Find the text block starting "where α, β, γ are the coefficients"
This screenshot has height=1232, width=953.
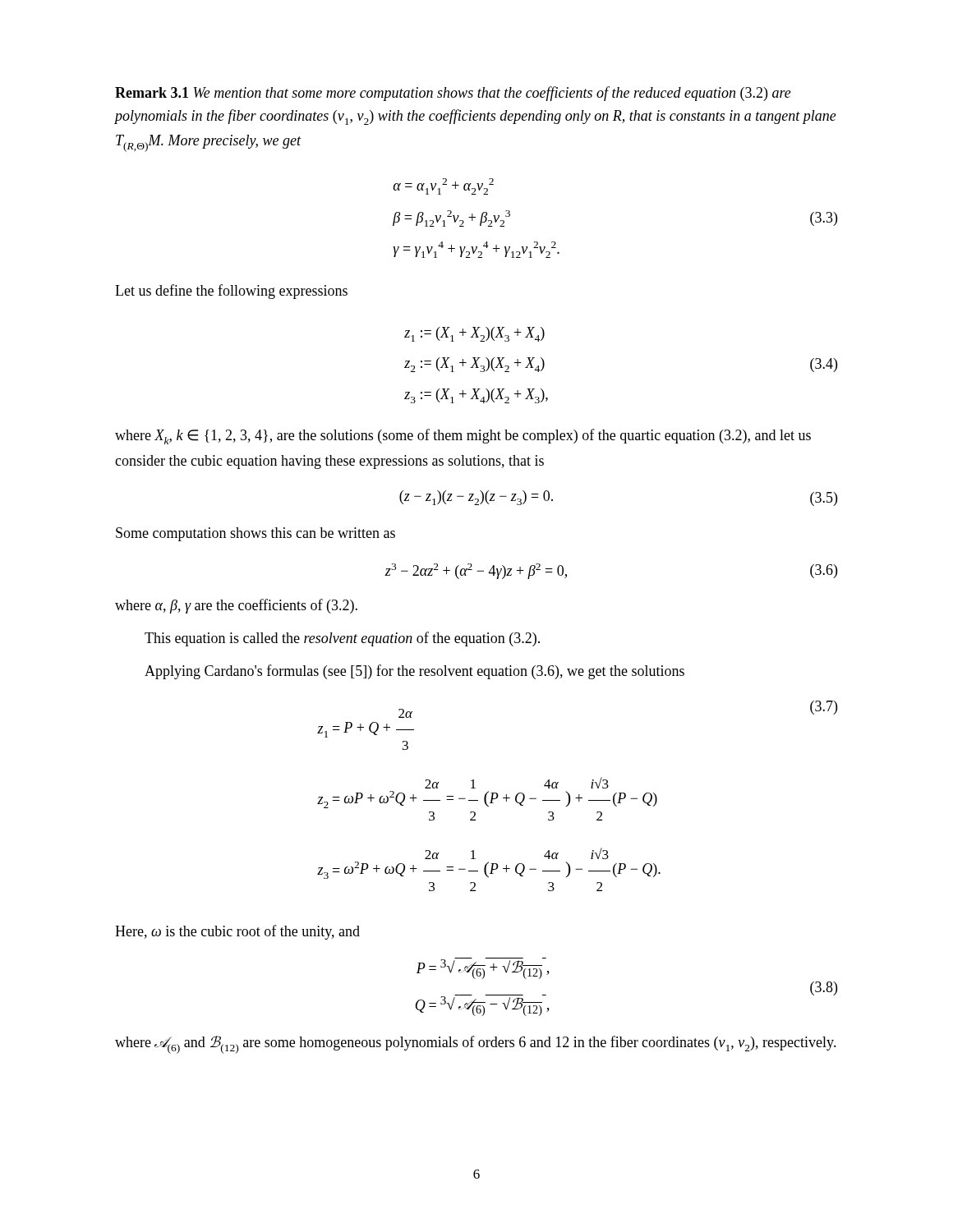tap(476, 639)
